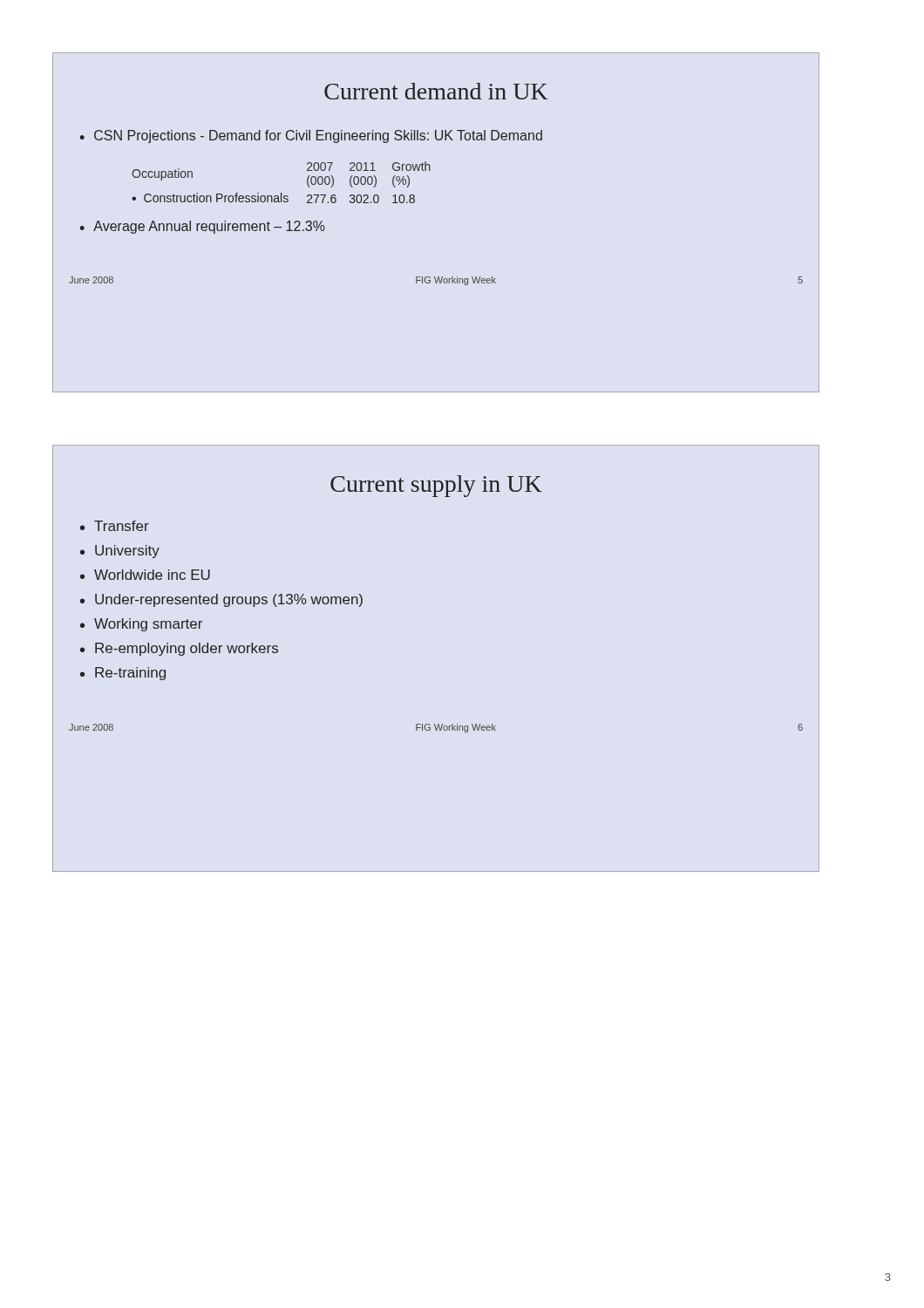Select the region starting "• CSN Projections - Demand for"

click(x=311, y=138)
